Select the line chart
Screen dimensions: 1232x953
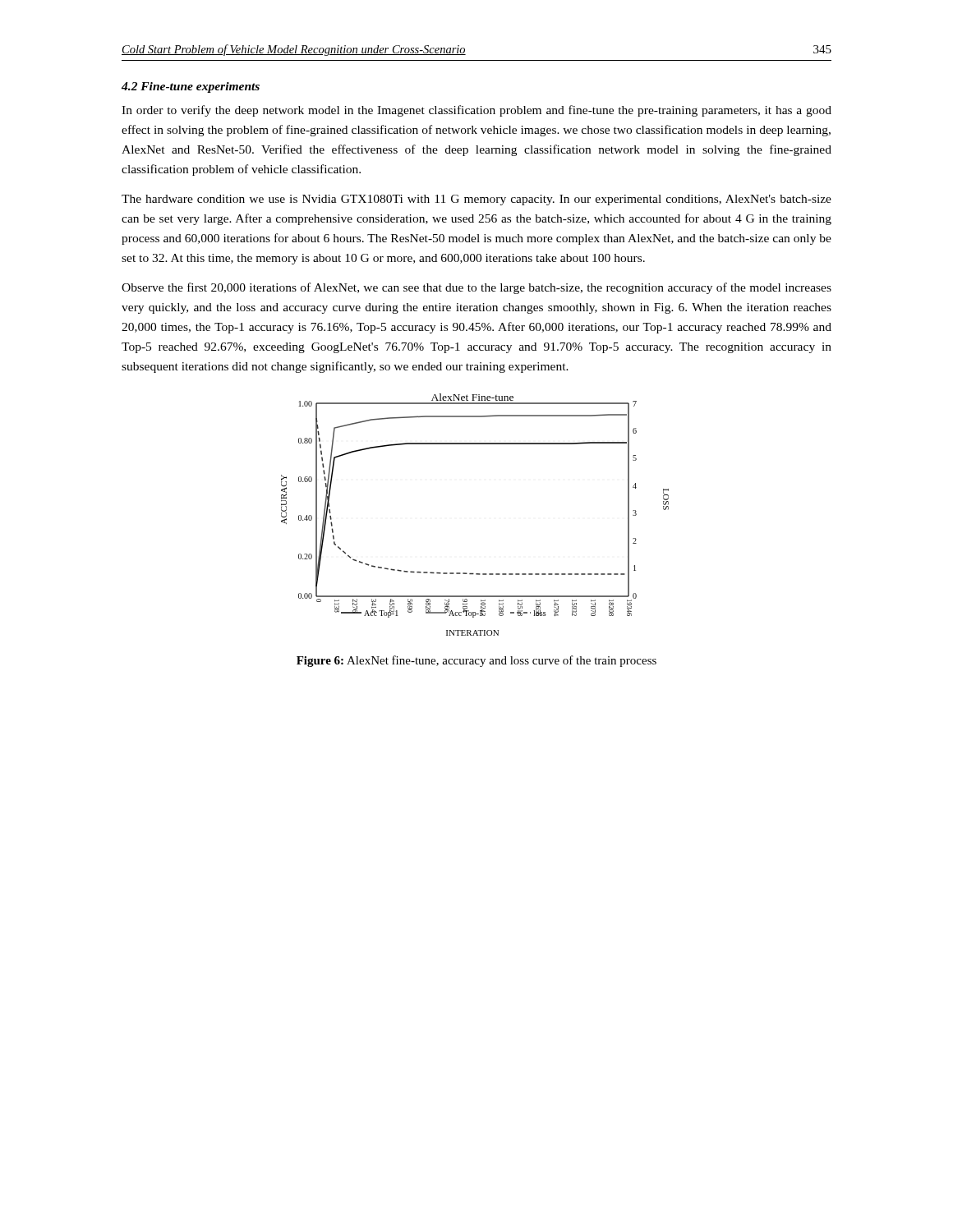pyautogui.click(x=476, y=518)
